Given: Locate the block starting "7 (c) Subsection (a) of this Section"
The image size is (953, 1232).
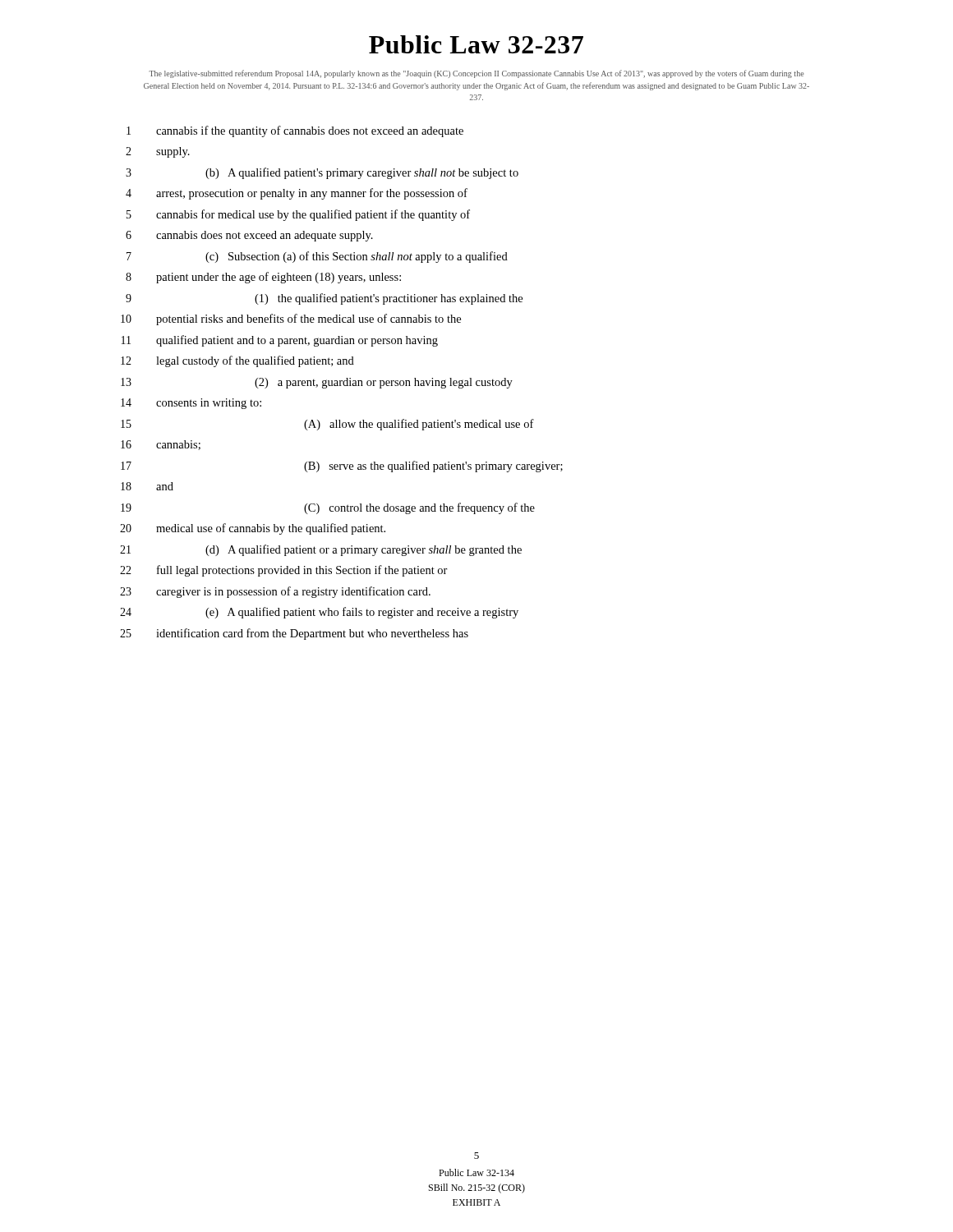Looking at the screenshot, I should tap(481, 257).
